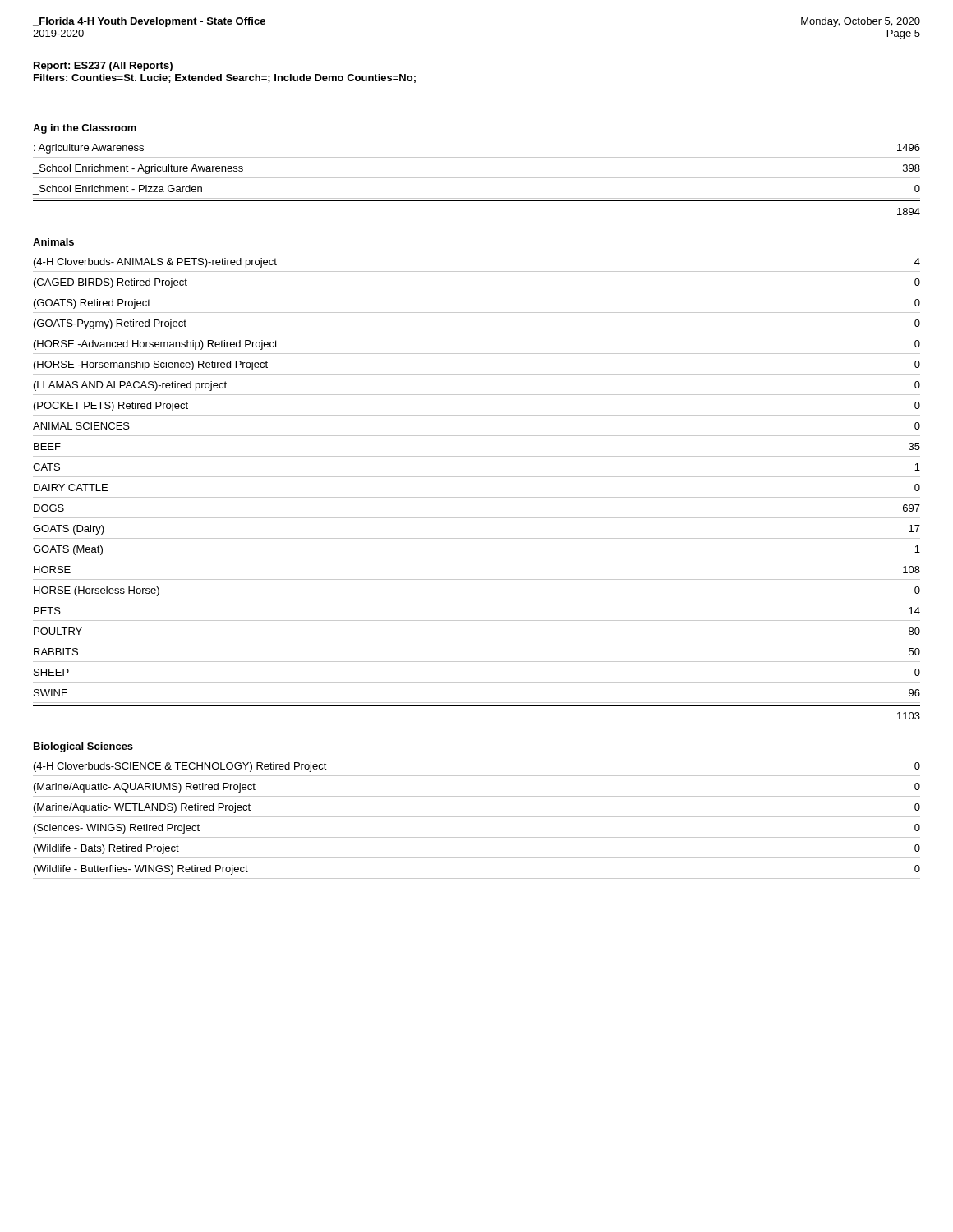This screenshot has width=953, height=1232.
Task: Find the element starting "(LLAMAS AND ALPACAS)-retired project 0"
Action: (476, 384)
